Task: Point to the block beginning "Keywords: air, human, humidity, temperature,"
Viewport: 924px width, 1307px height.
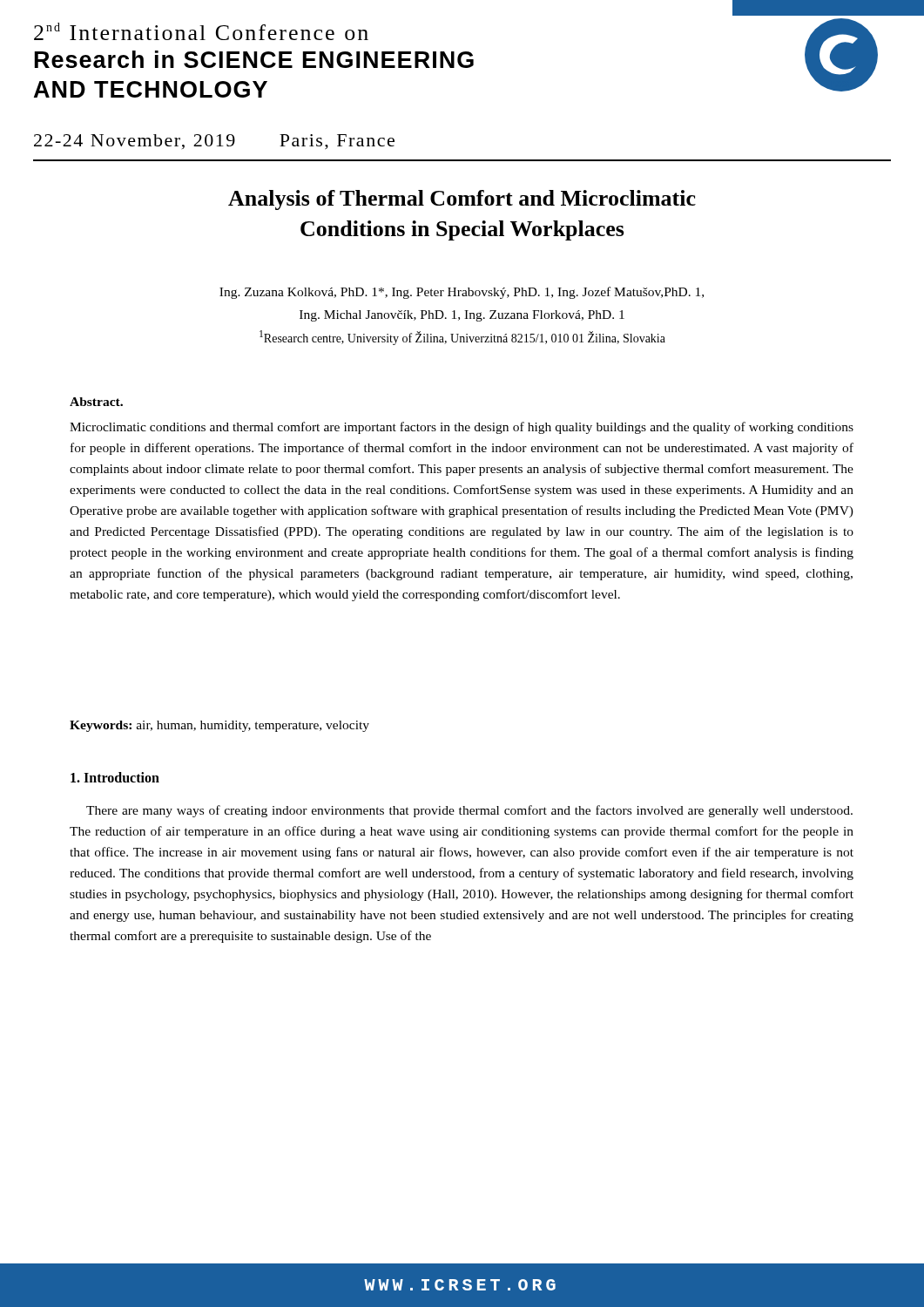Action: point(219,725)
